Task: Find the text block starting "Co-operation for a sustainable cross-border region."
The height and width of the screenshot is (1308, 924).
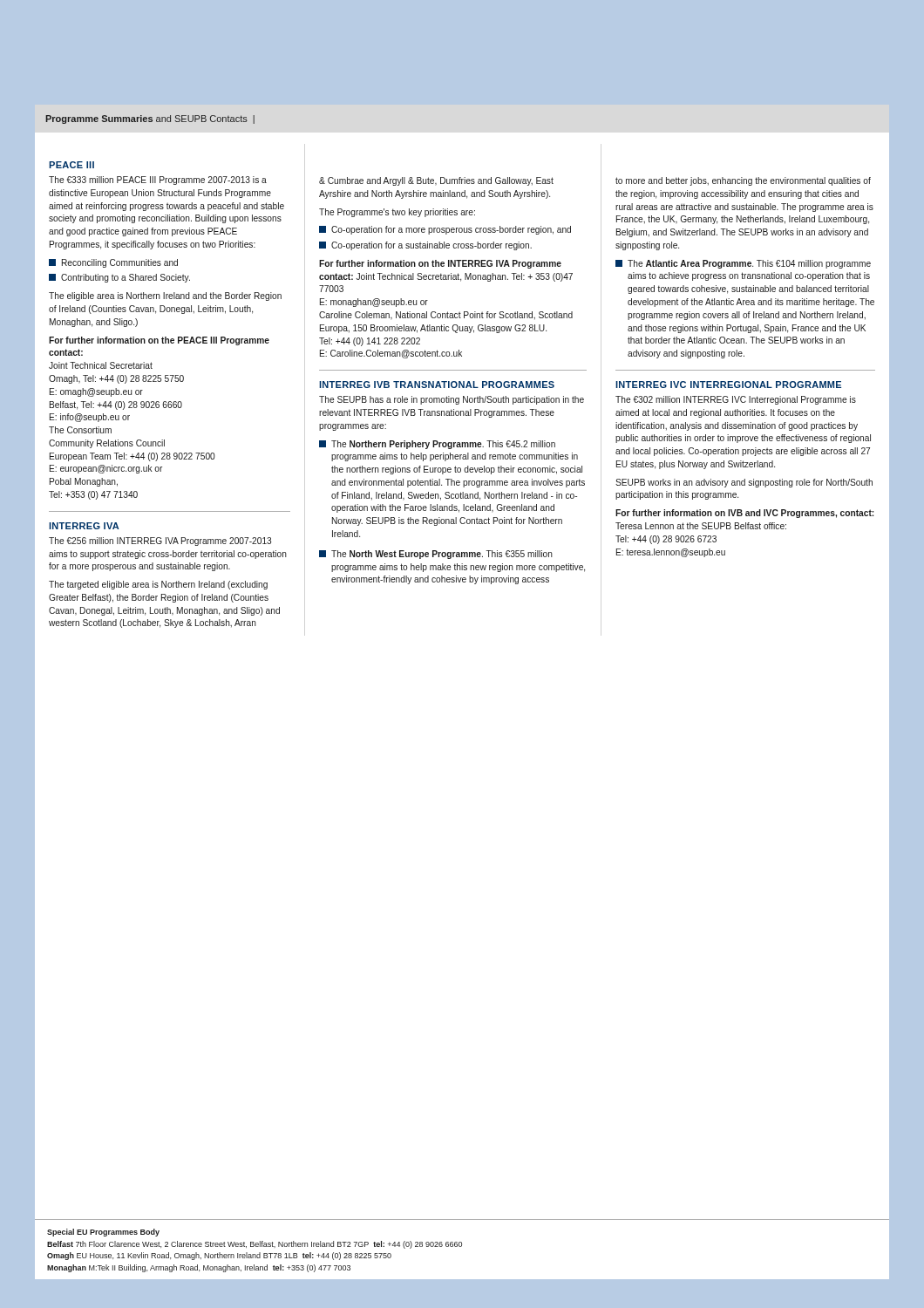Action: (426, 246)
